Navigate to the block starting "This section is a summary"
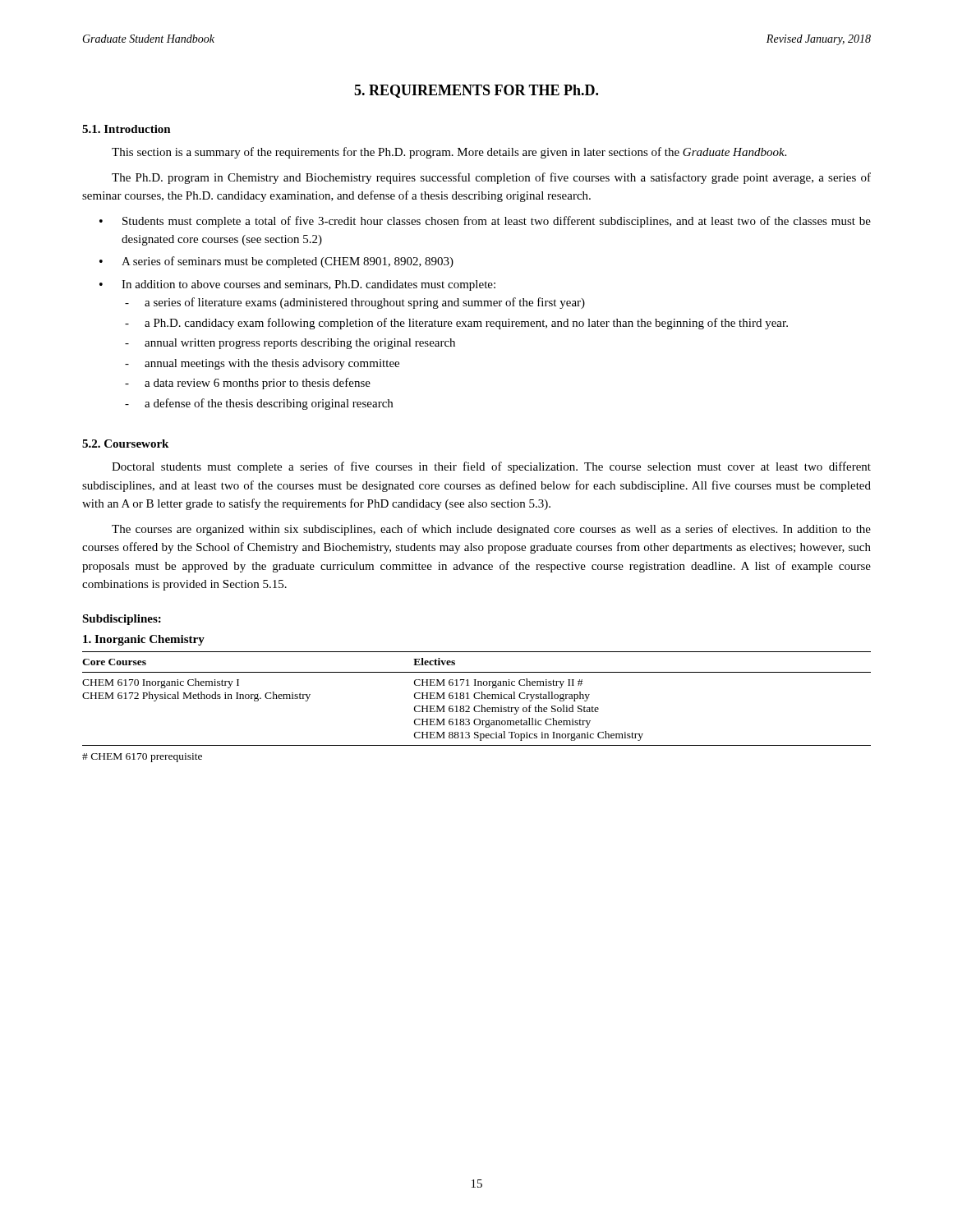 tap(449, 152)
